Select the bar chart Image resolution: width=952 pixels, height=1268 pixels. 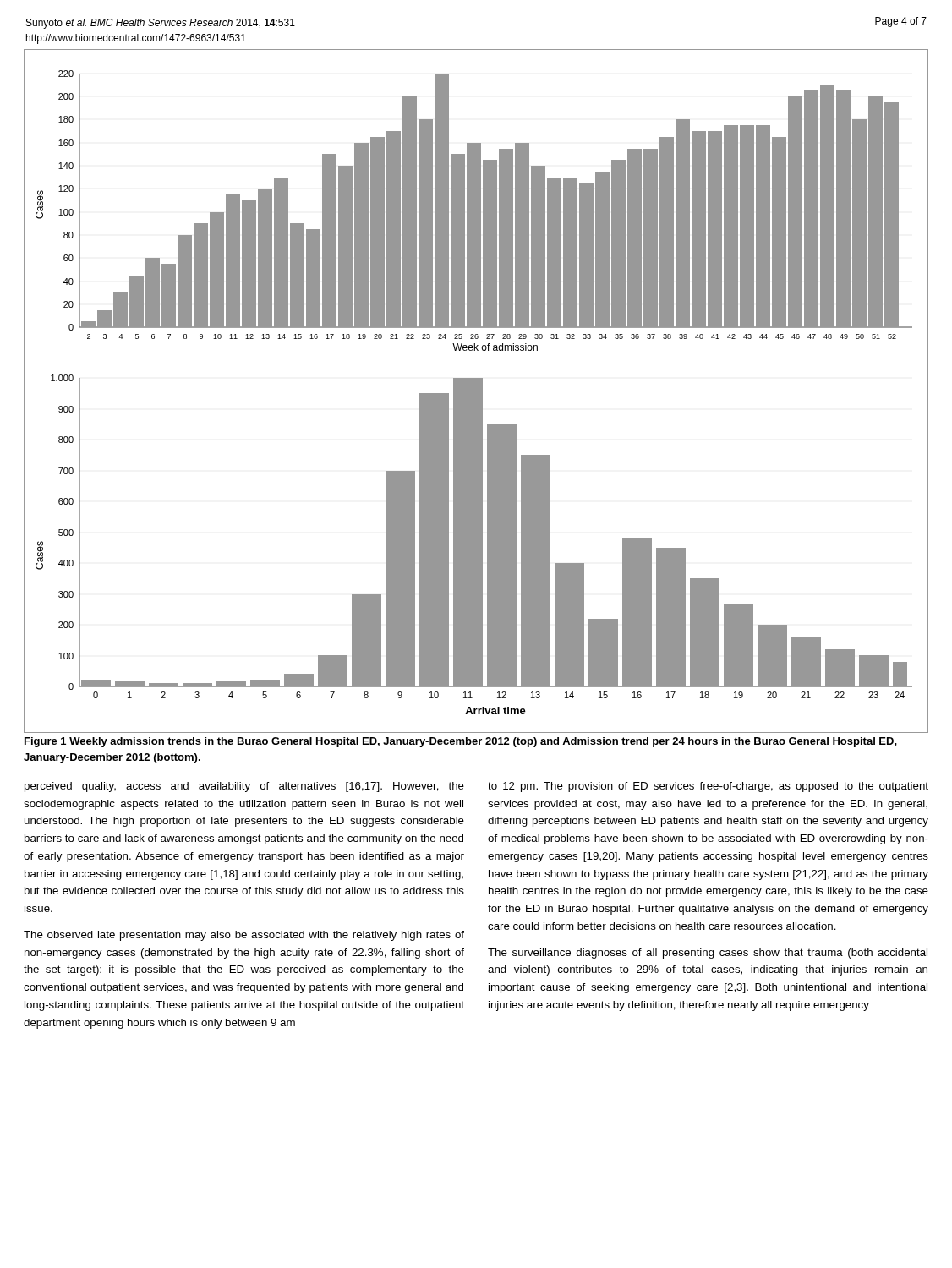[476, 391]
